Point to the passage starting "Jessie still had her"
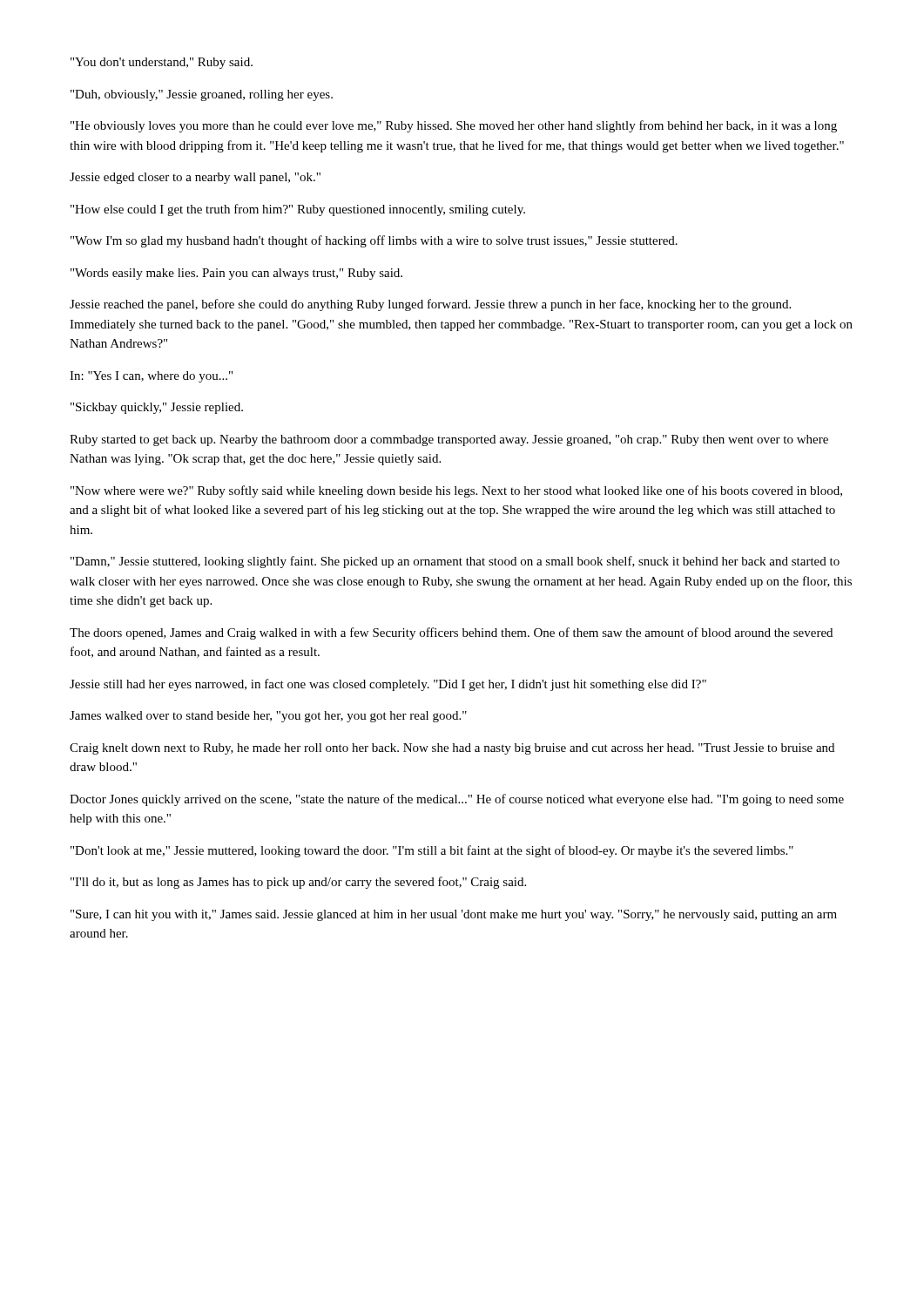924x1307 pixels. point(388,684)
